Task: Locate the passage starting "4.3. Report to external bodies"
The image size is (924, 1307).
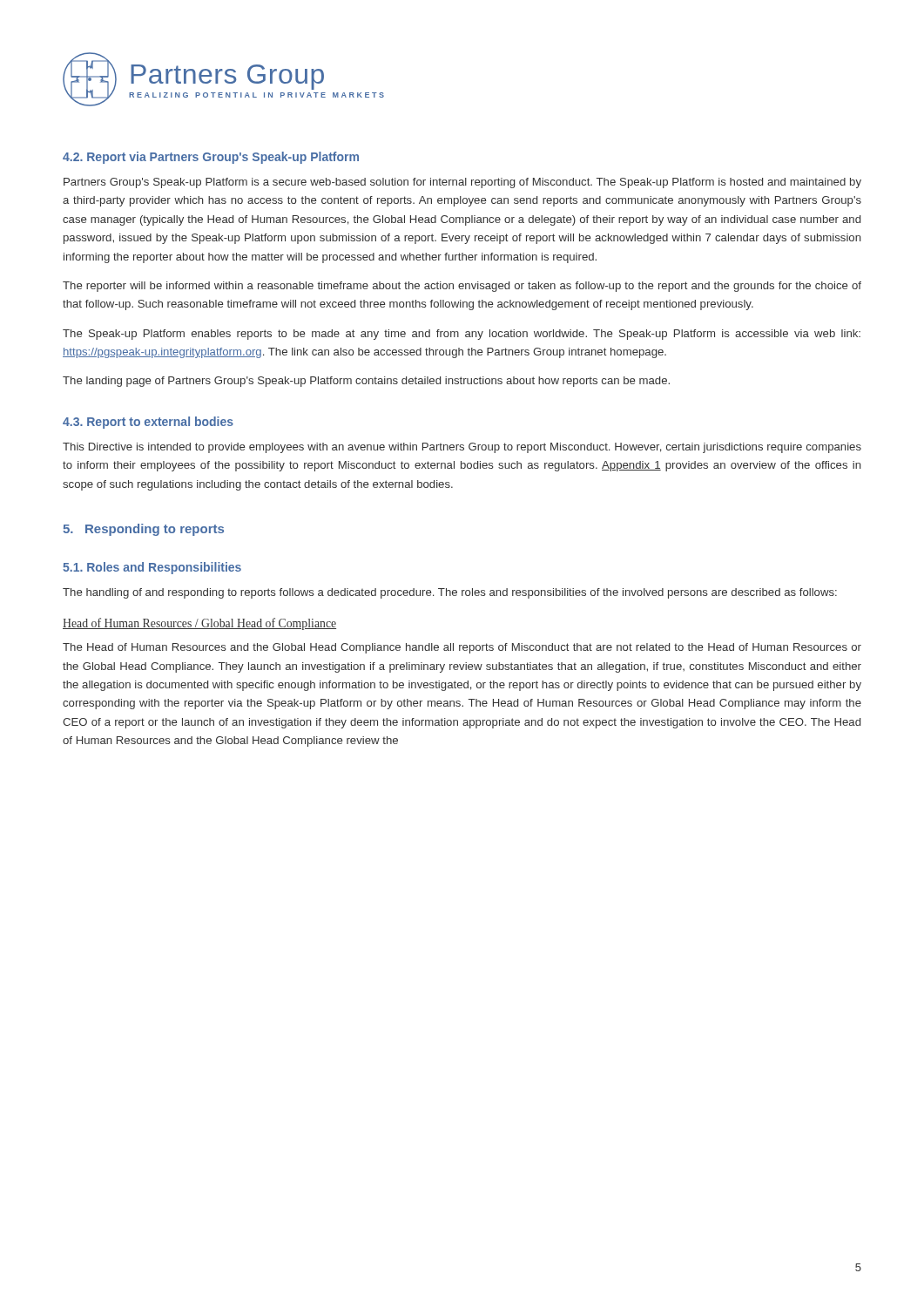Action: point(148,422)
